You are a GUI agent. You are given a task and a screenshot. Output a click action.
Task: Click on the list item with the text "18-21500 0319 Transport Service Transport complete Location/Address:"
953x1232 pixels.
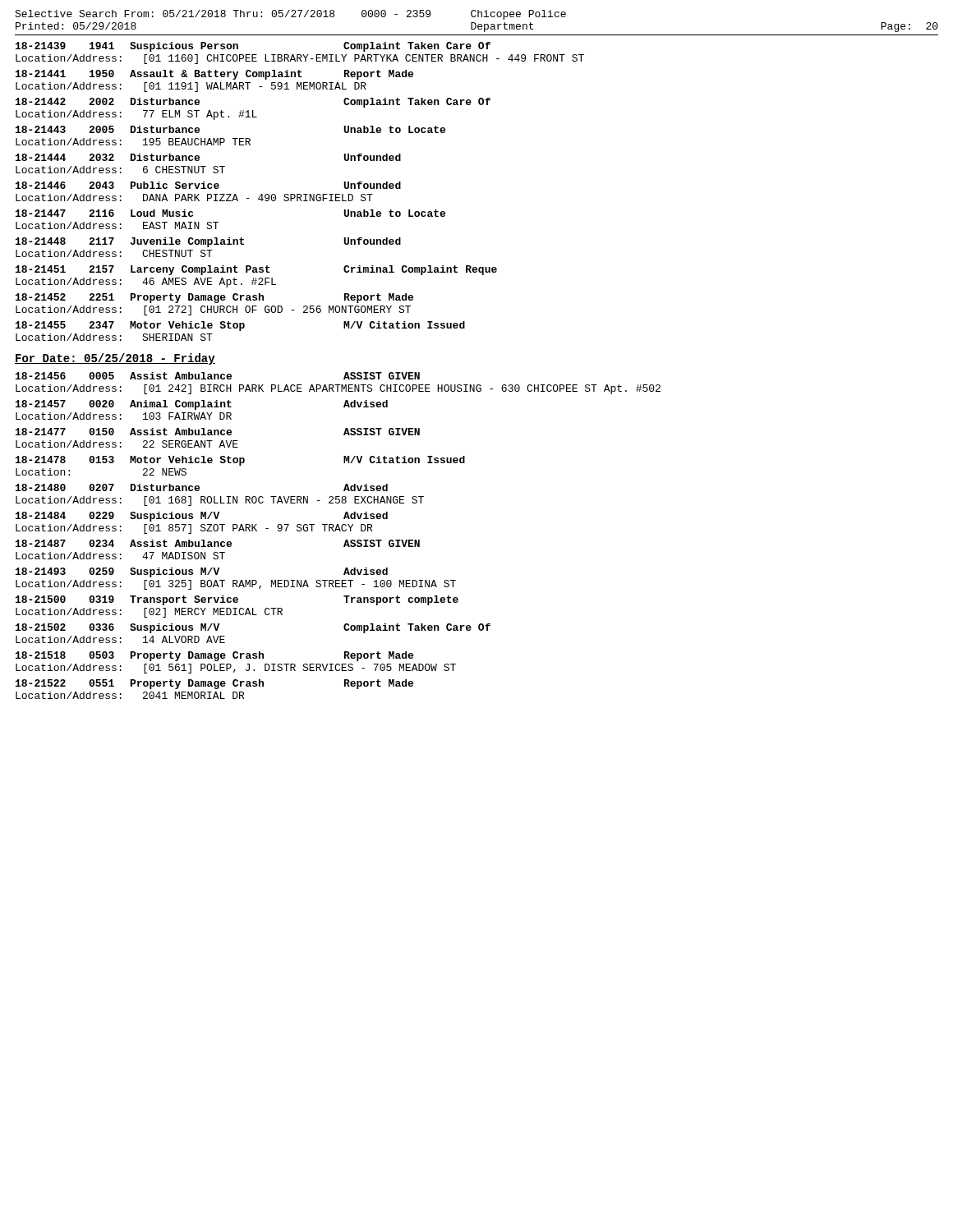pyautogui.click(x=237, y=600)
